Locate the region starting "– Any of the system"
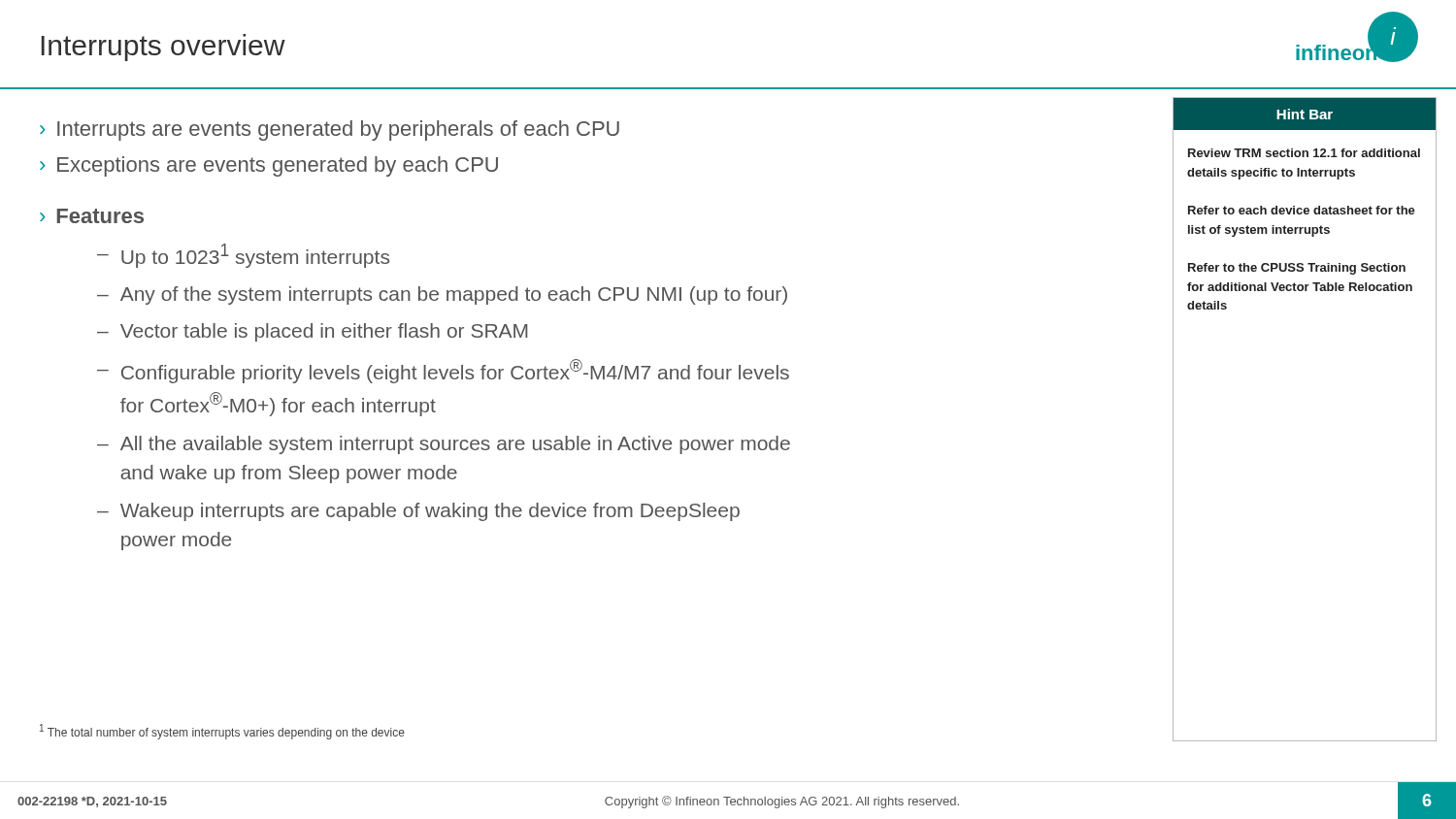 534,294
